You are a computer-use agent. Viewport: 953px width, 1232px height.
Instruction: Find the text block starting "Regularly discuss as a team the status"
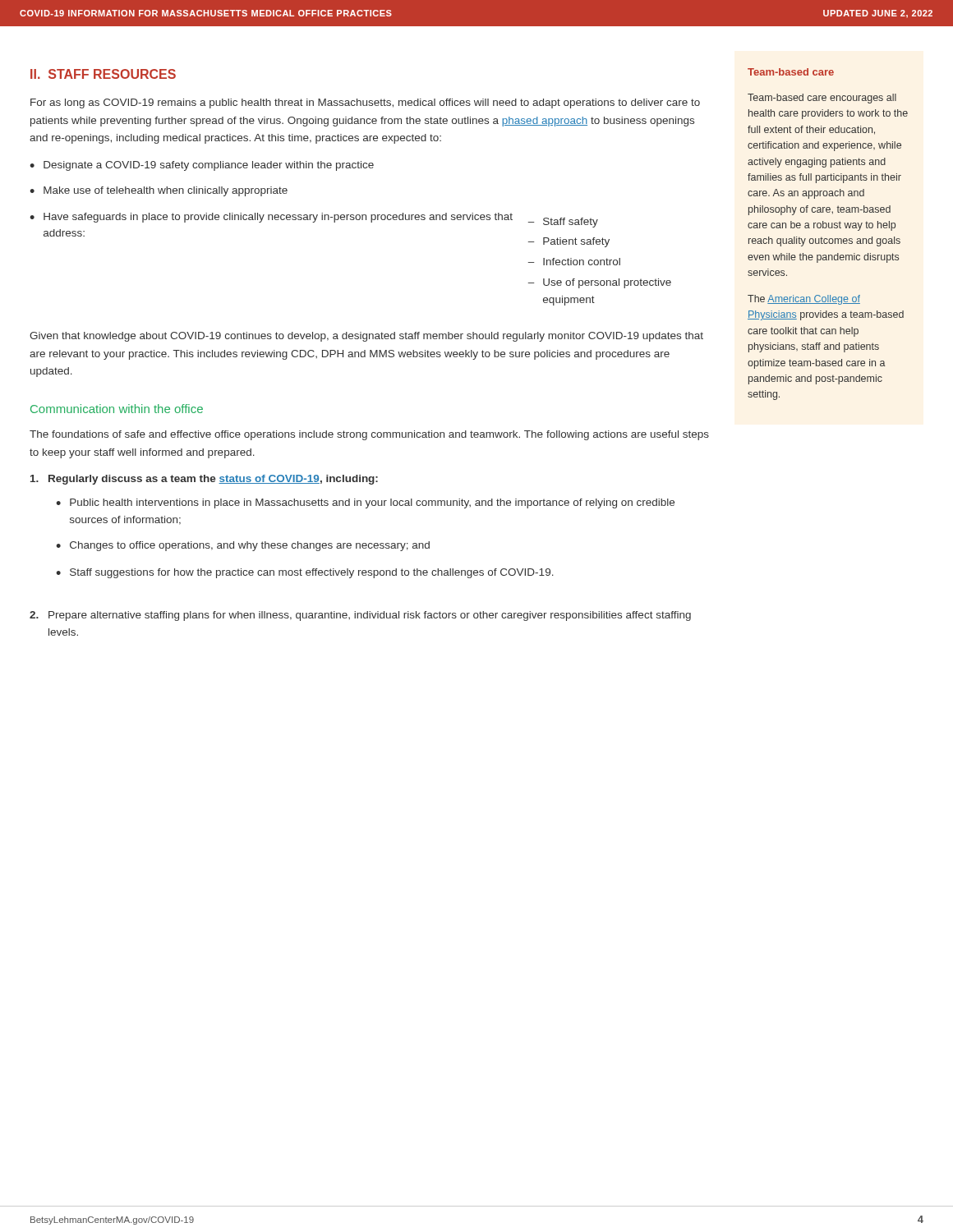point(371,531)
